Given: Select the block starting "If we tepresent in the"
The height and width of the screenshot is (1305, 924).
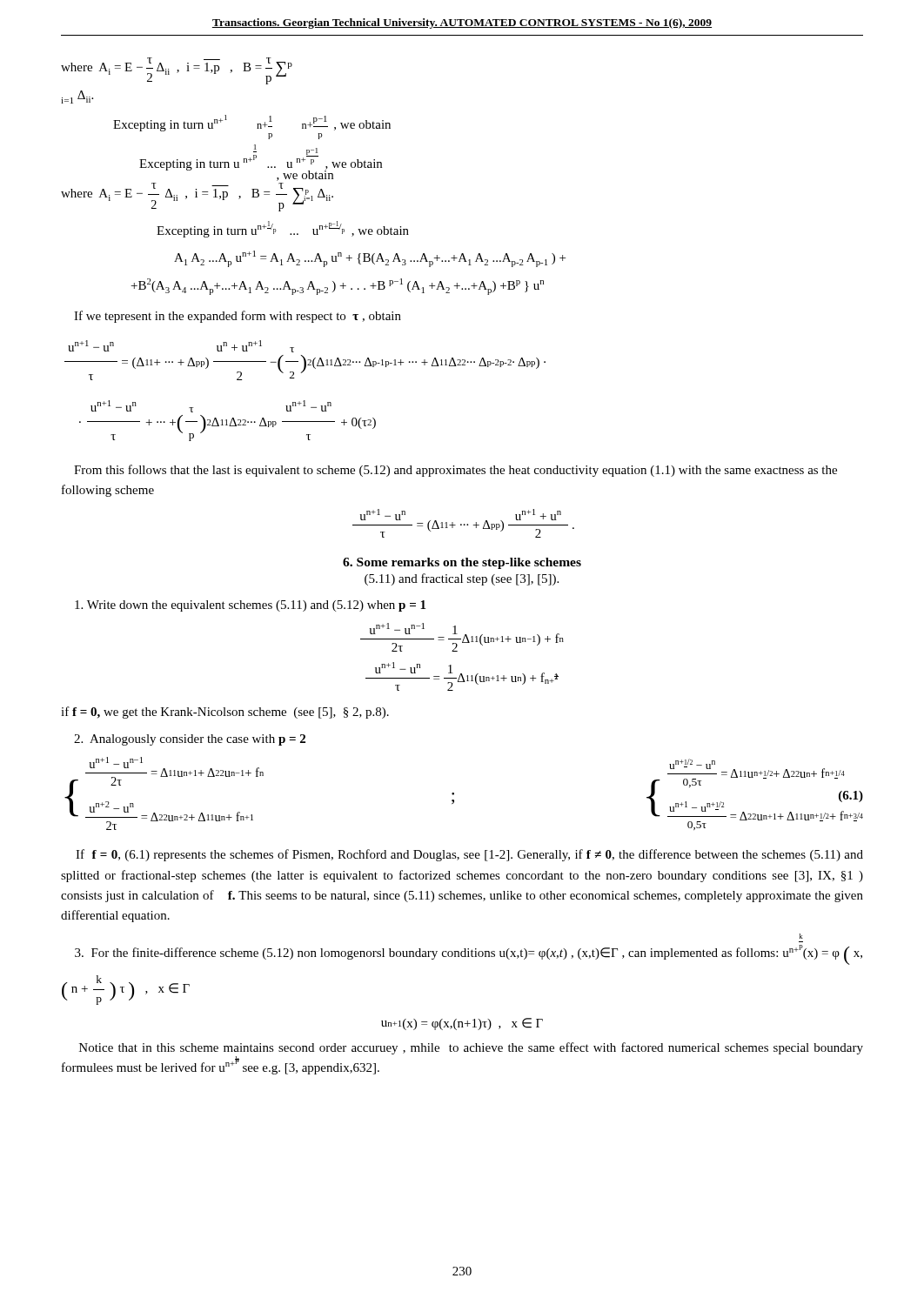Looking at the screenshot, I should pyautogui.click(x=231, y=316).
